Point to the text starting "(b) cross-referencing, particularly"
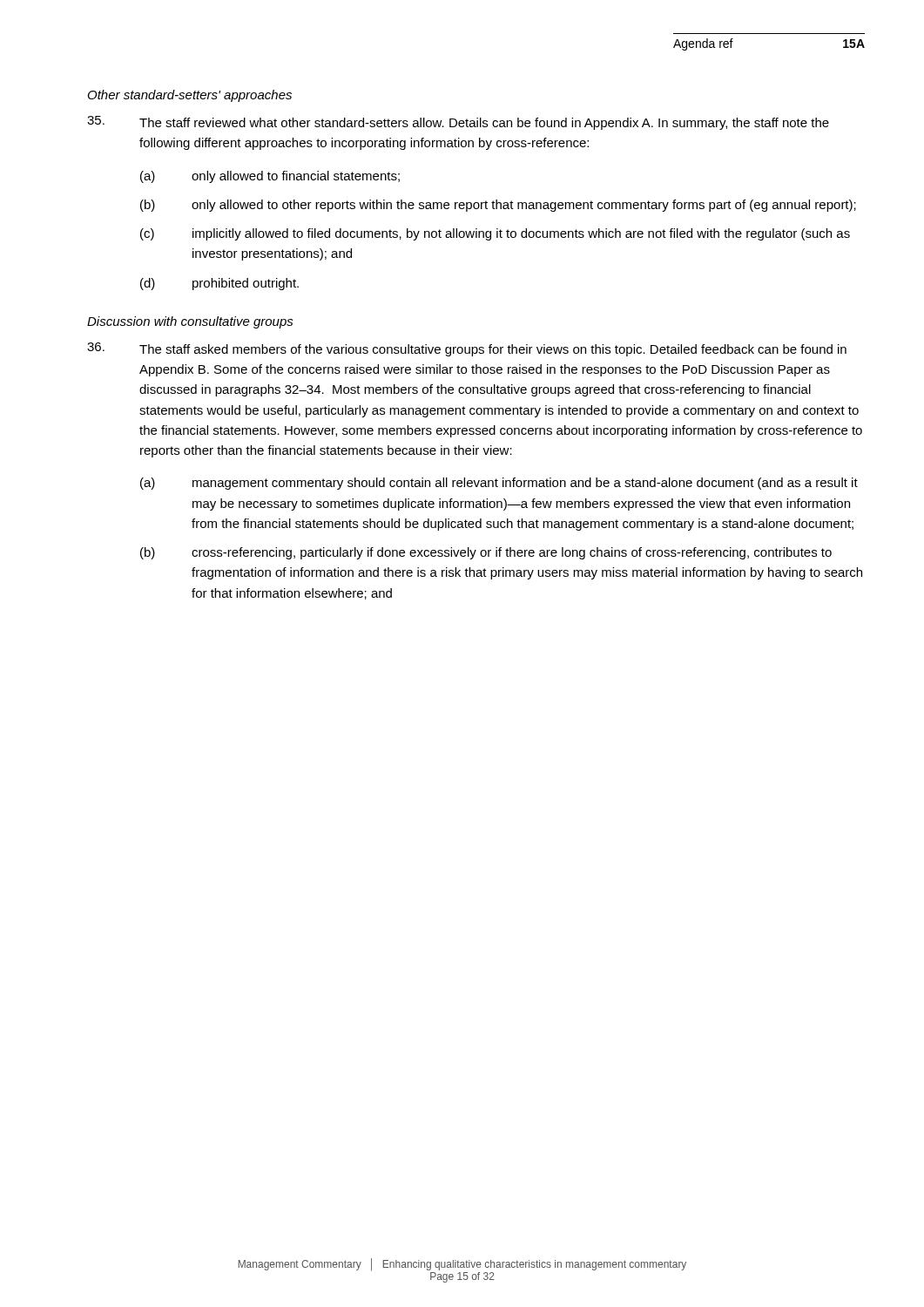 pyautogui.click(x=502, y=572)
